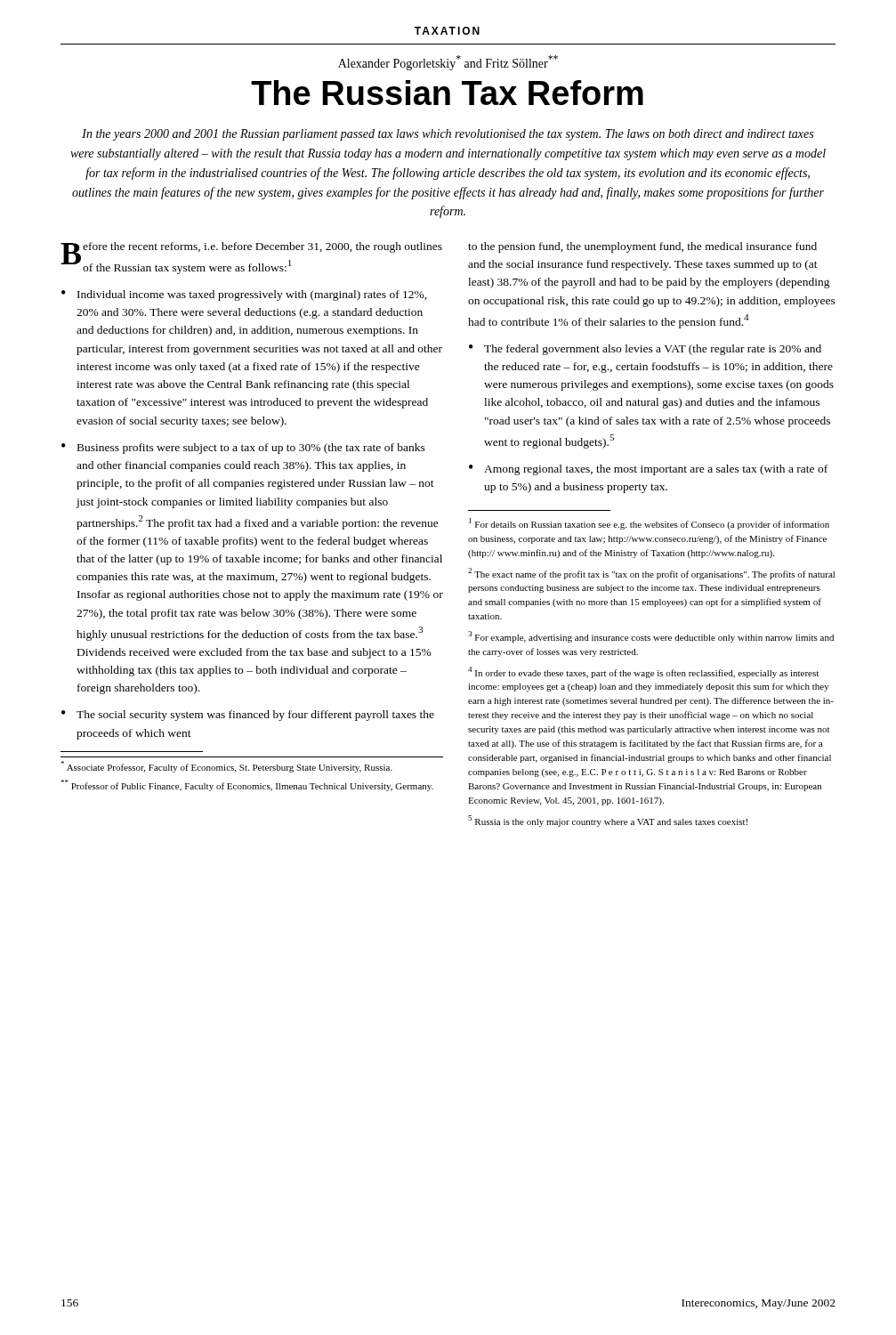Find the block starting "In the years 2000 and 2001 the"
The image size is (896, 1335).
(448, 173)
